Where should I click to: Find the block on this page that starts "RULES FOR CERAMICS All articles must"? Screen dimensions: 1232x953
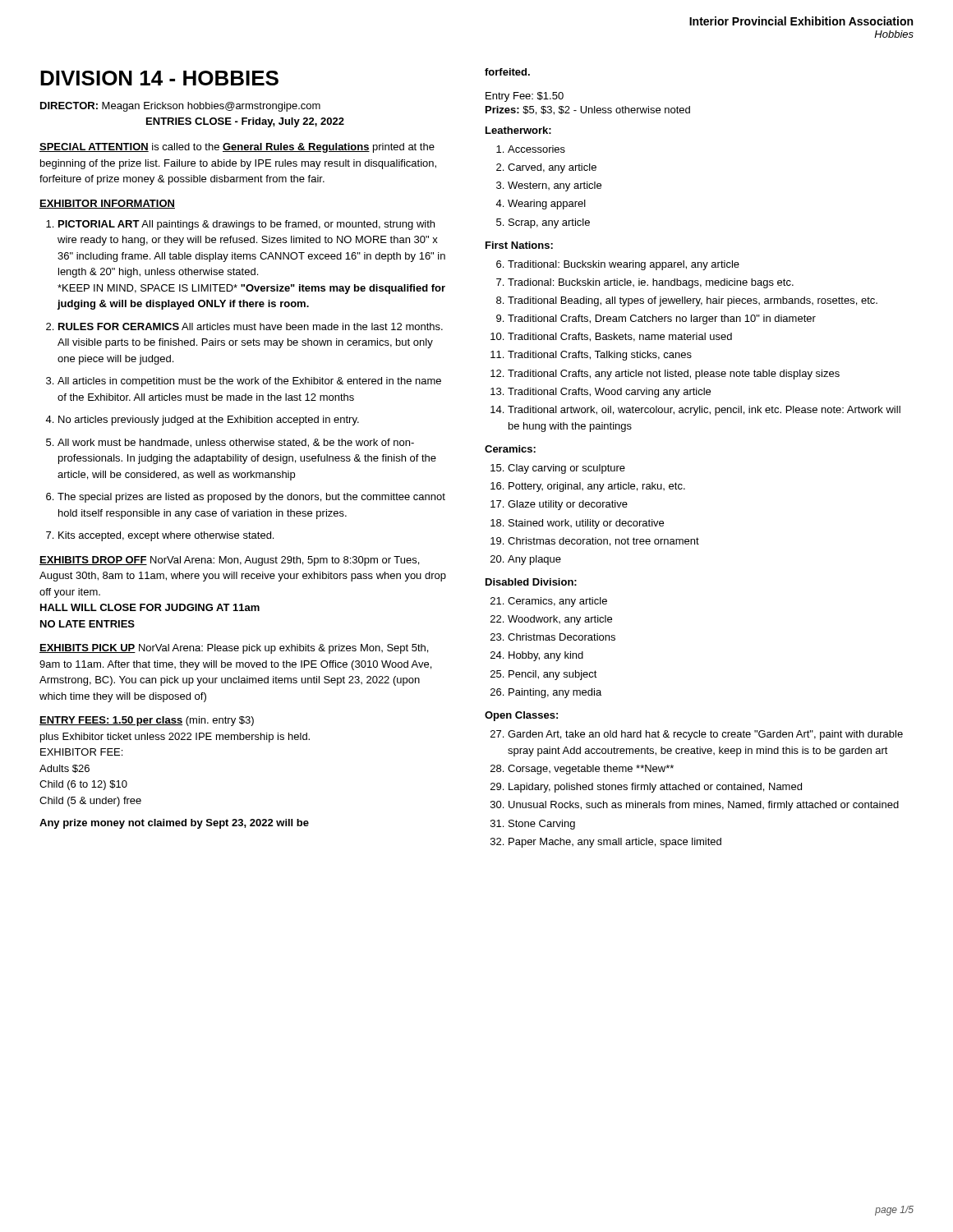pos(250,342)
